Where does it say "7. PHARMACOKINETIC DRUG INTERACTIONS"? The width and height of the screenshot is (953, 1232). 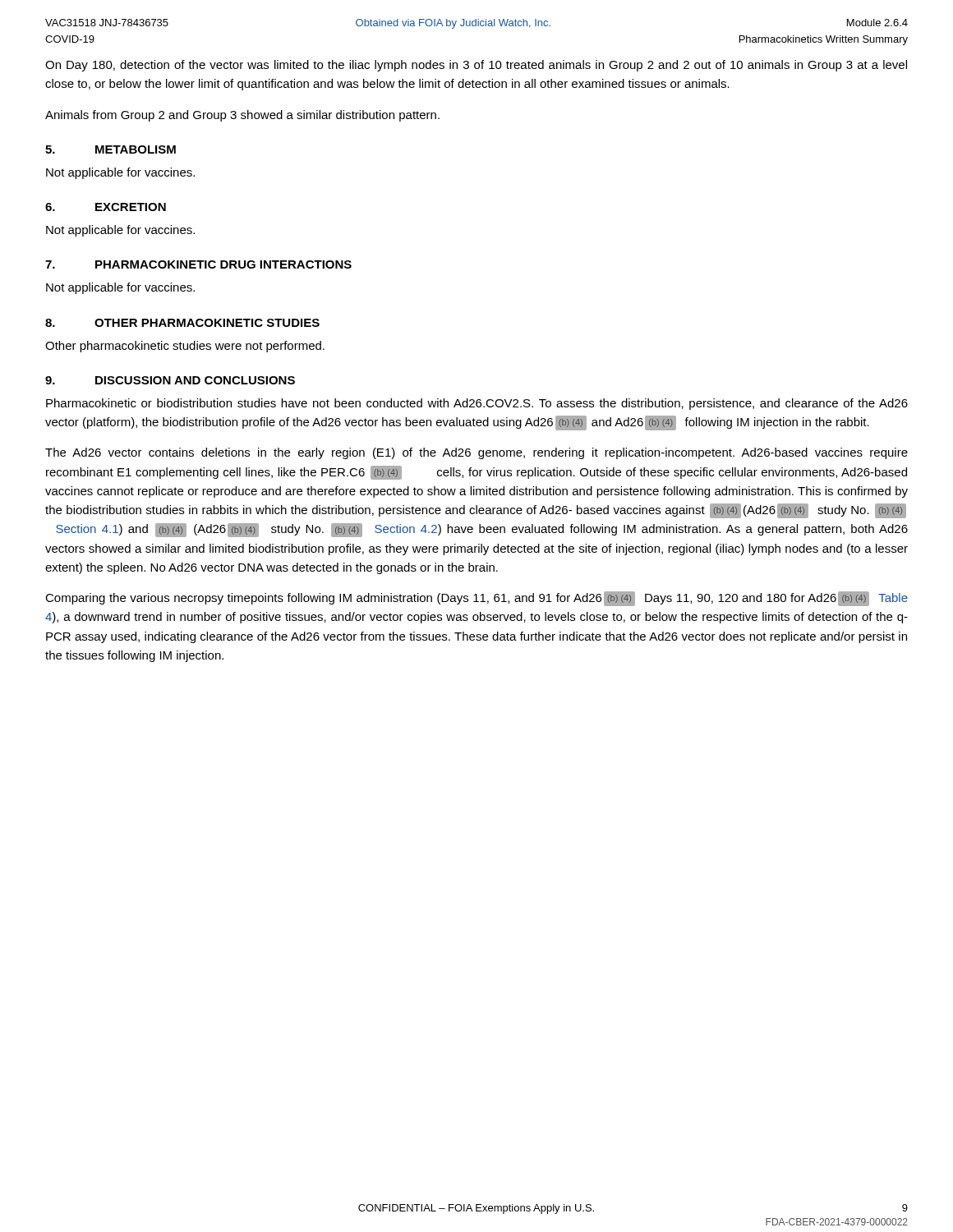[x=199, y=264]
